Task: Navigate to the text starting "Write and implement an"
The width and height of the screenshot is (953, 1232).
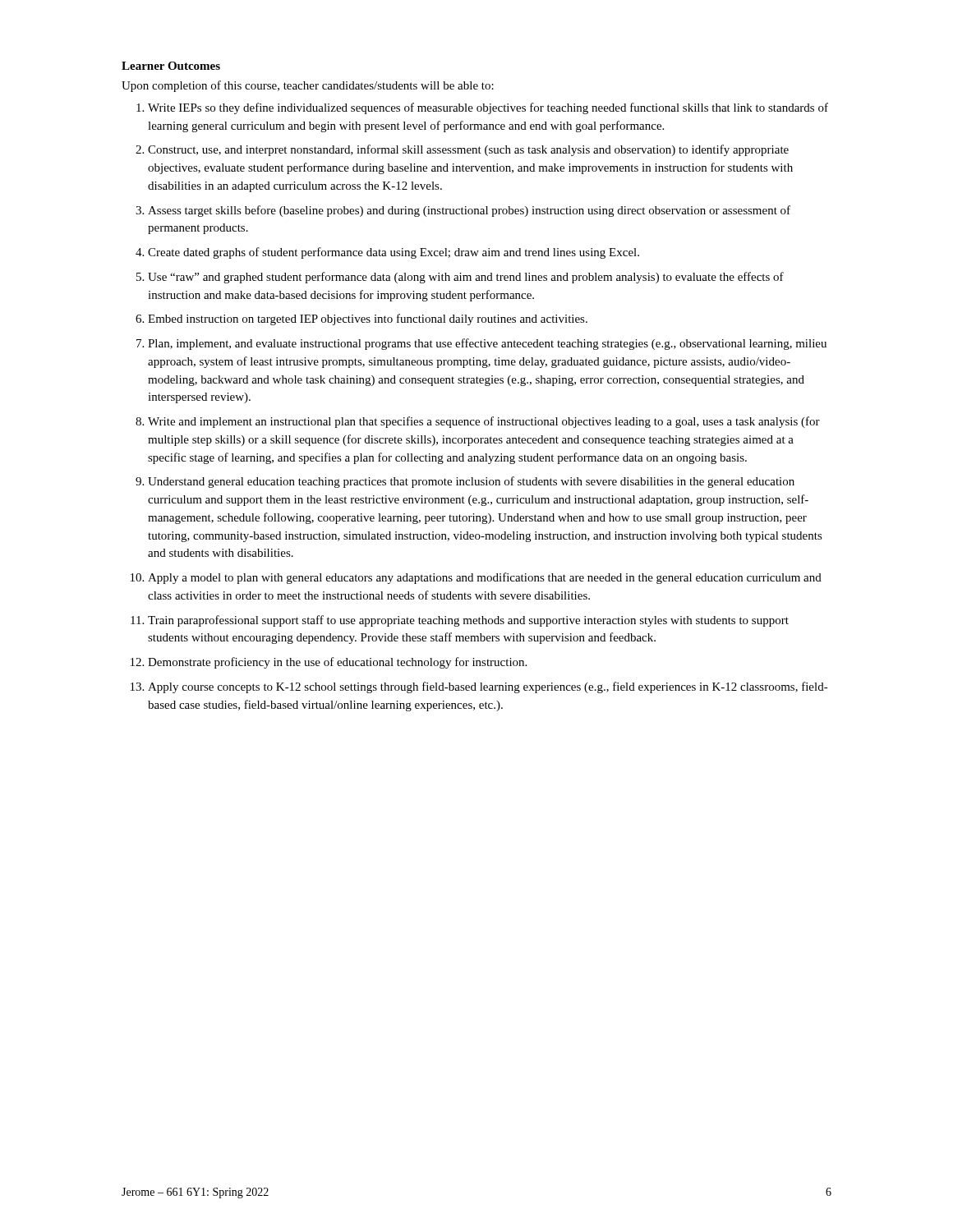Action: (x=490, y=440)
